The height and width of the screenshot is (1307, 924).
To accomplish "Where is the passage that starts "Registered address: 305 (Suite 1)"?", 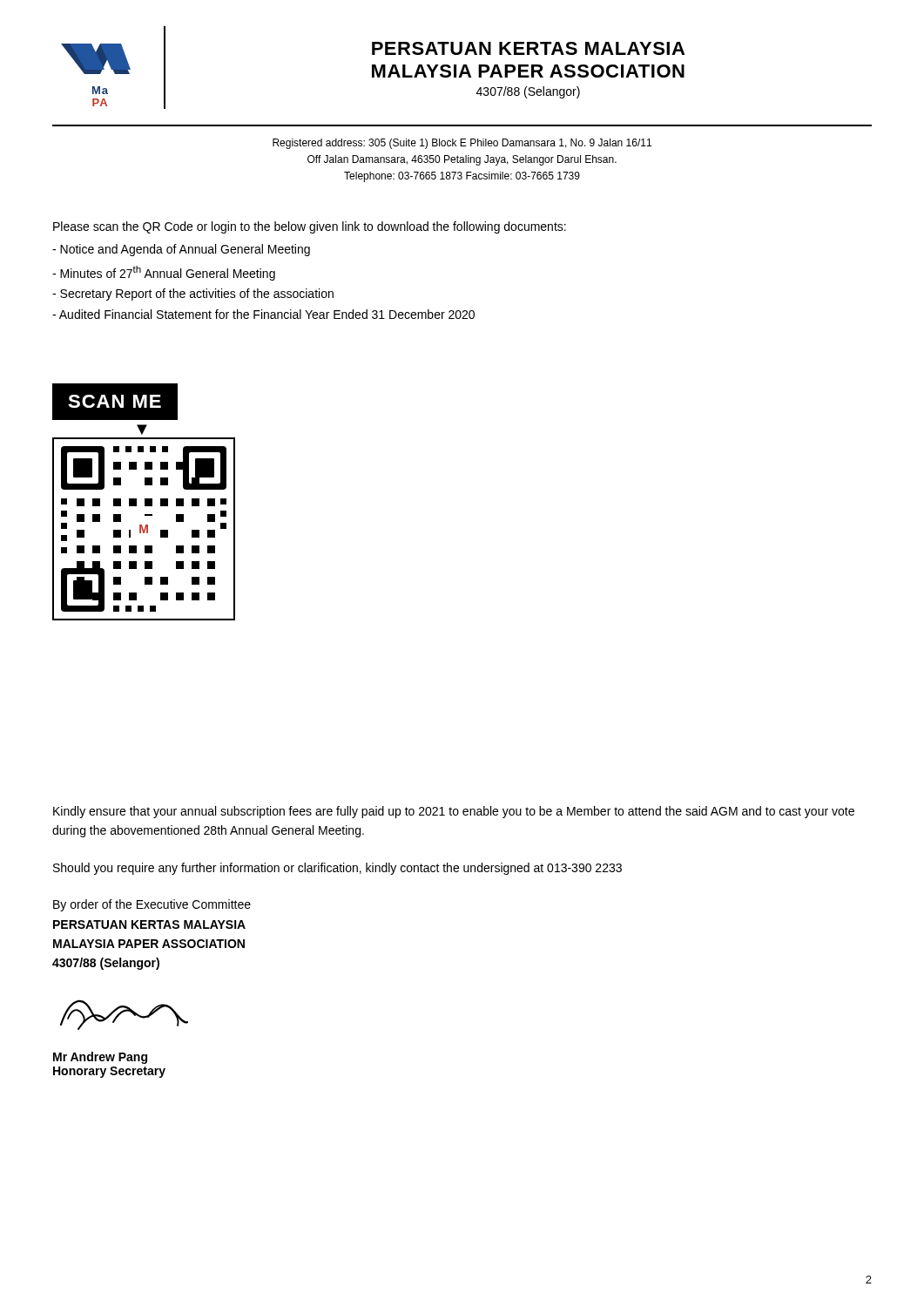I will [462, 160].
